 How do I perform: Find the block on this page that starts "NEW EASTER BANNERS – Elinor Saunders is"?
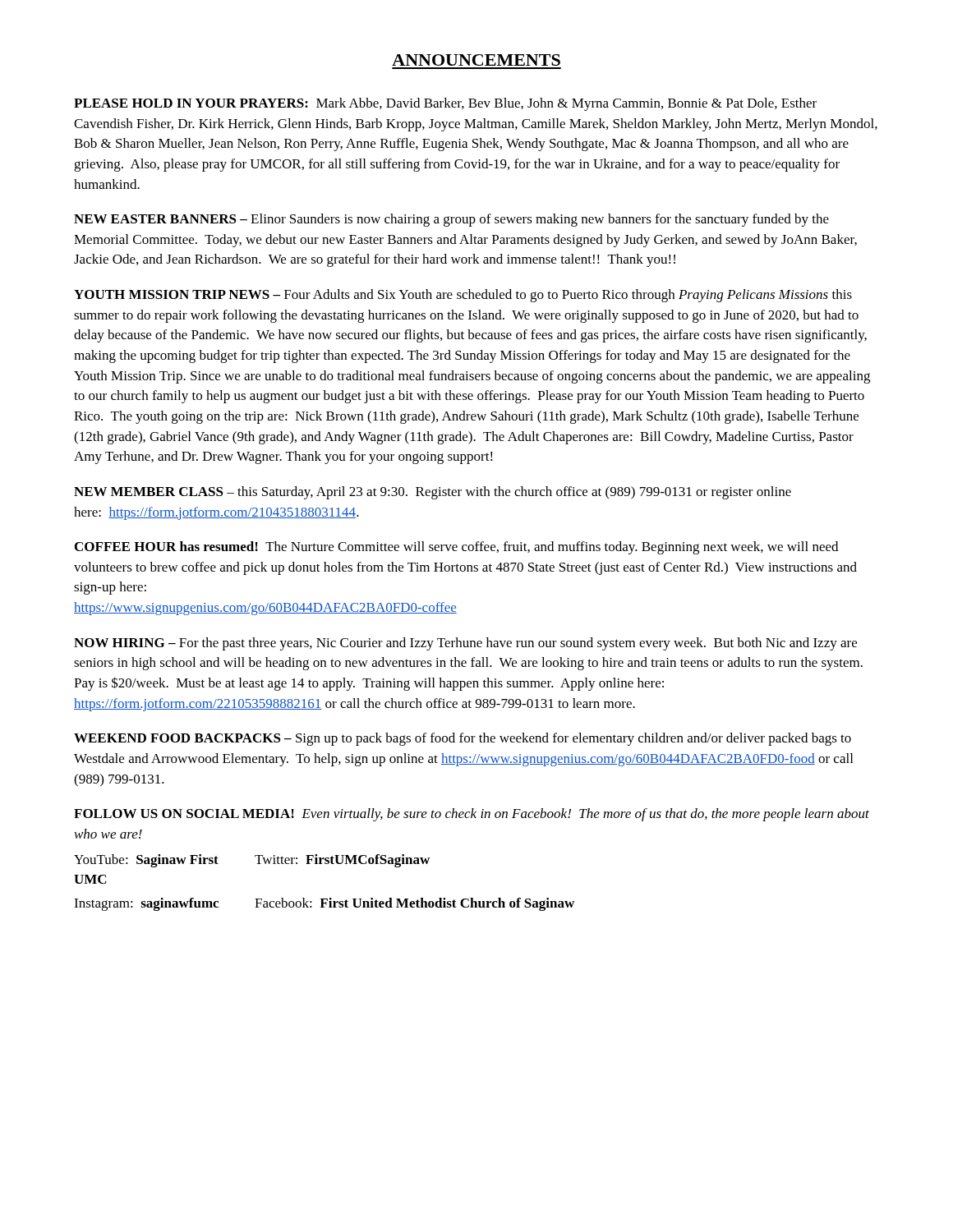[x=476, y=240]
